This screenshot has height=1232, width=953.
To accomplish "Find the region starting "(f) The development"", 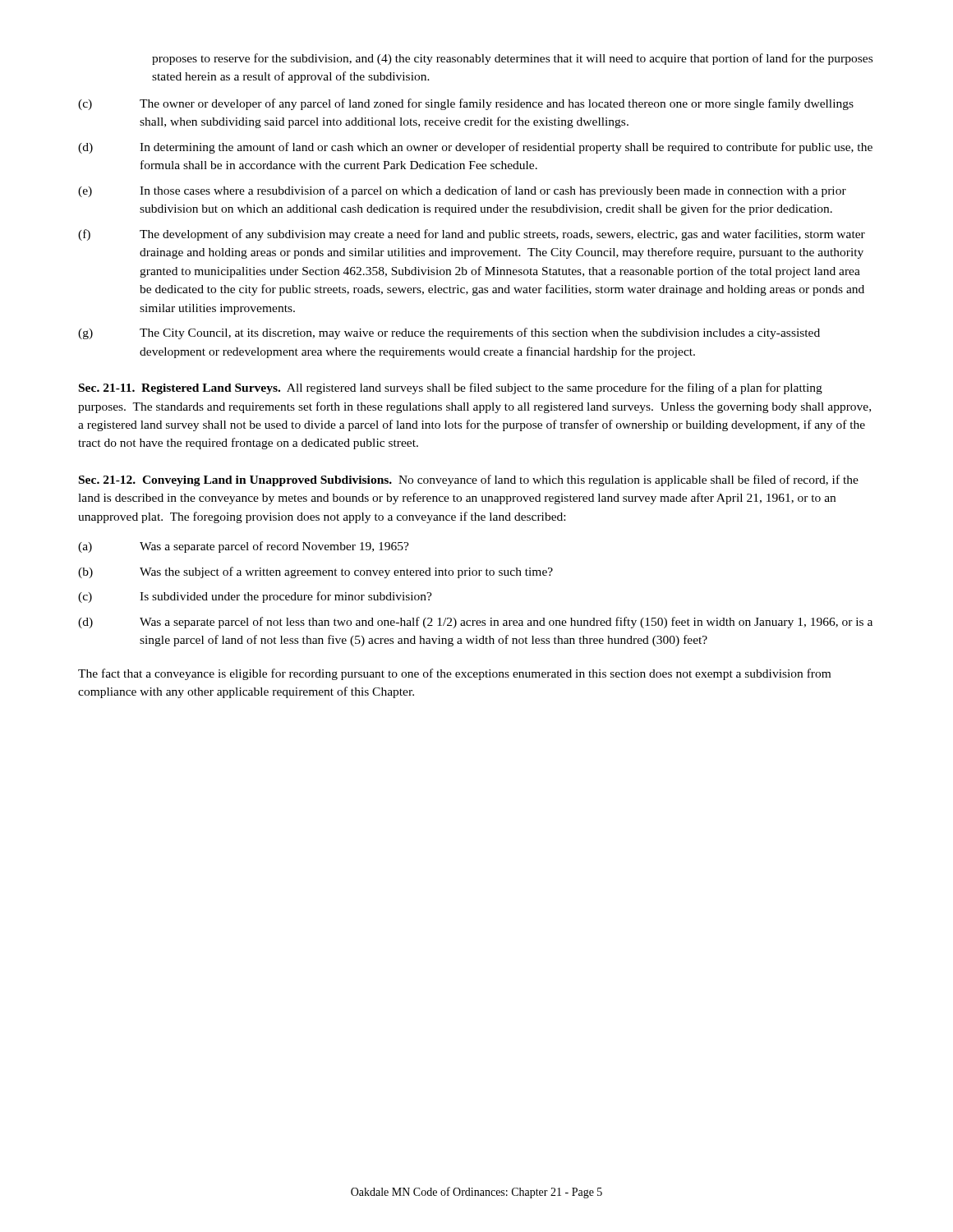I will (476, 271).
